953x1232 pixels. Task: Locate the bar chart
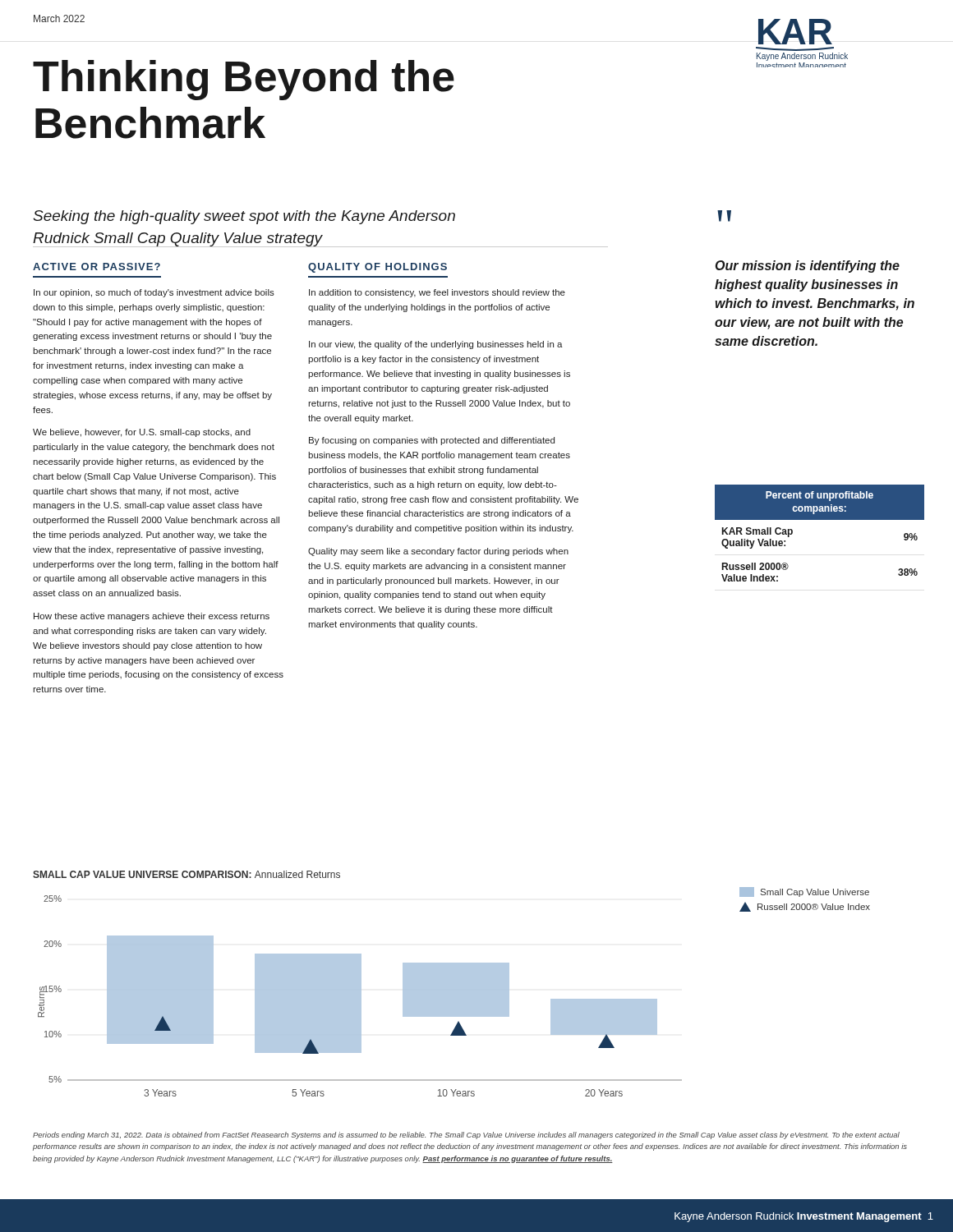pos(370,1002)
